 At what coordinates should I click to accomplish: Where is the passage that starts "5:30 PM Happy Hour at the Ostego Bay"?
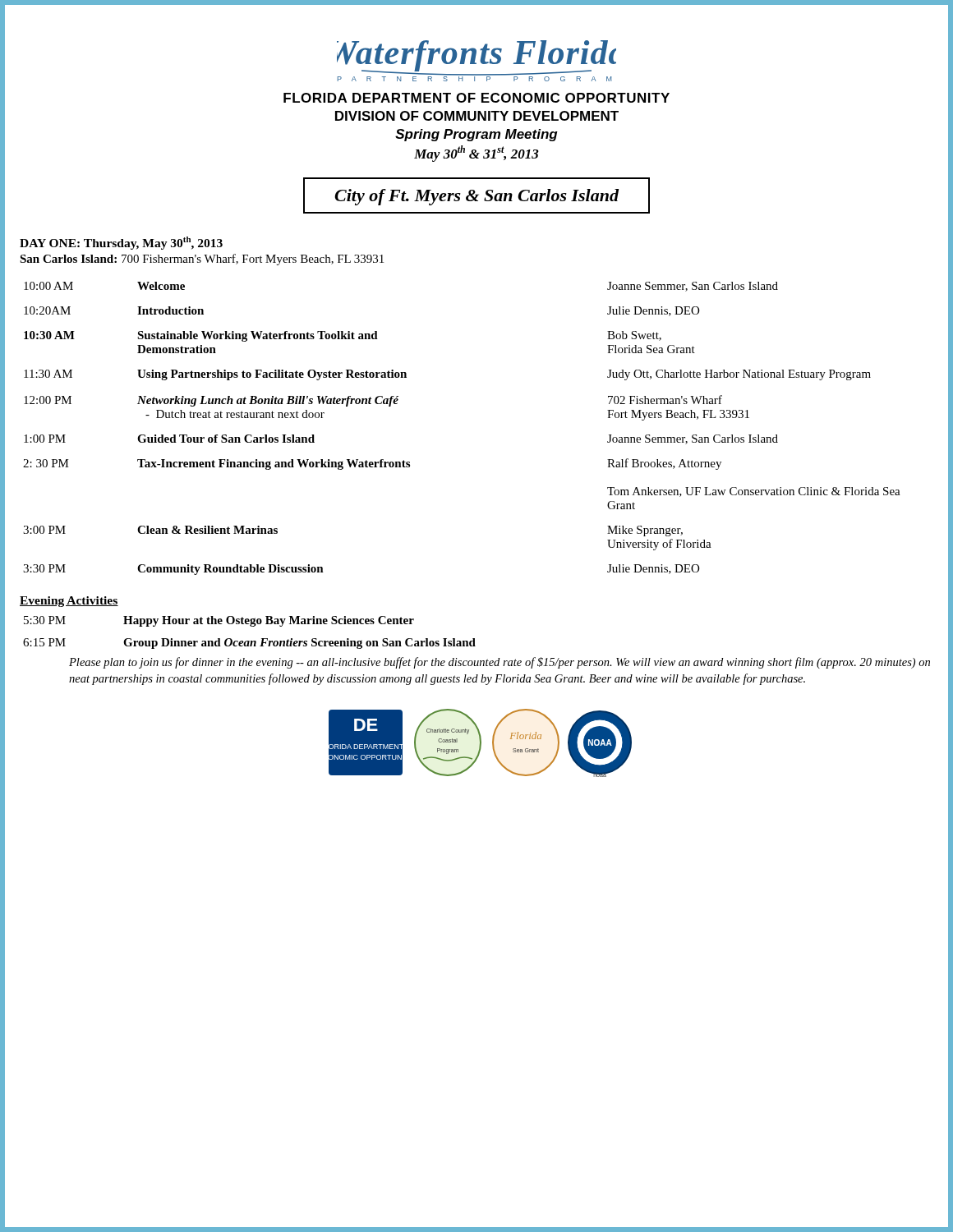pos(219,621)
